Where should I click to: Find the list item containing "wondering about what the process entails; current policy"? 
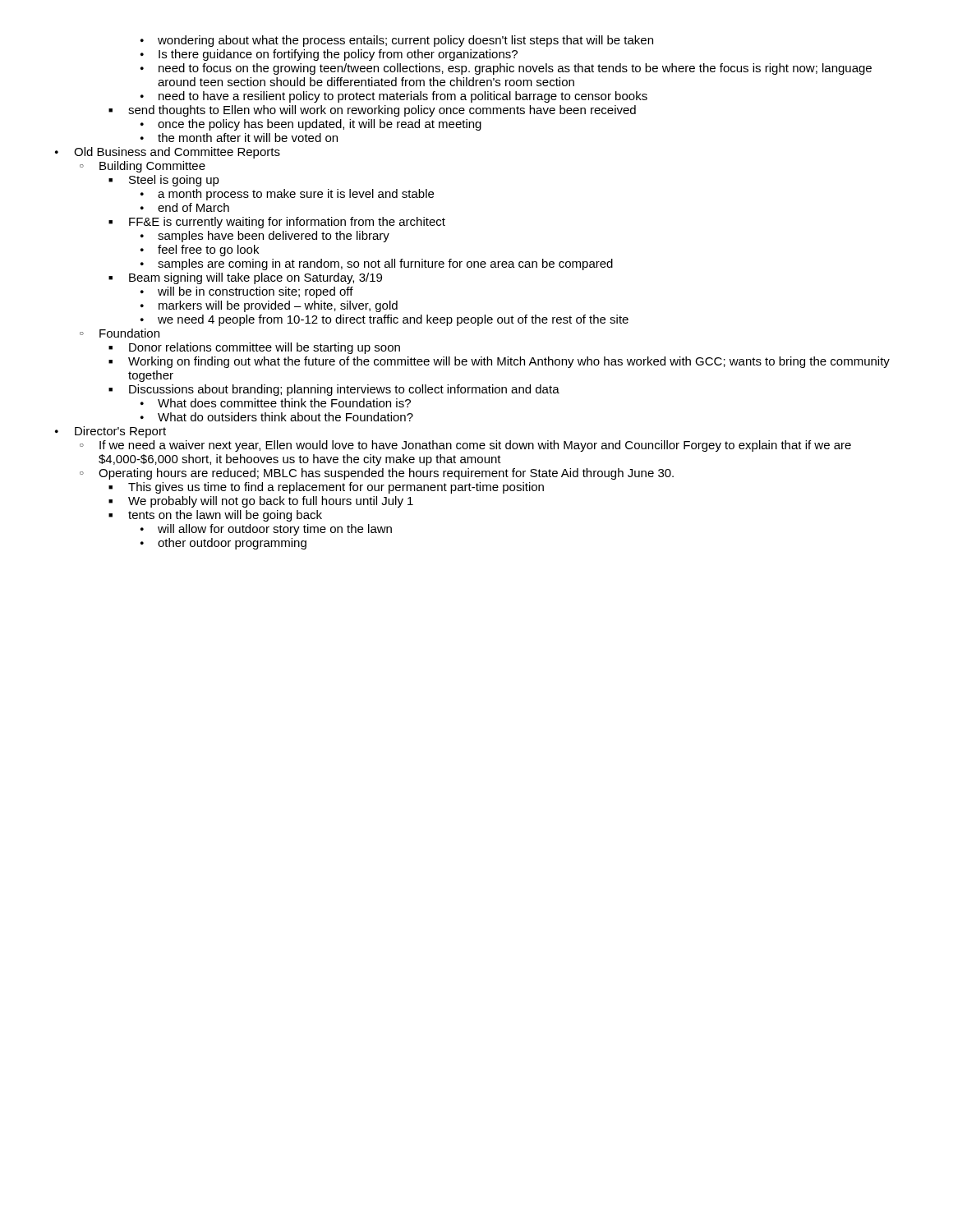click(406, 40)
